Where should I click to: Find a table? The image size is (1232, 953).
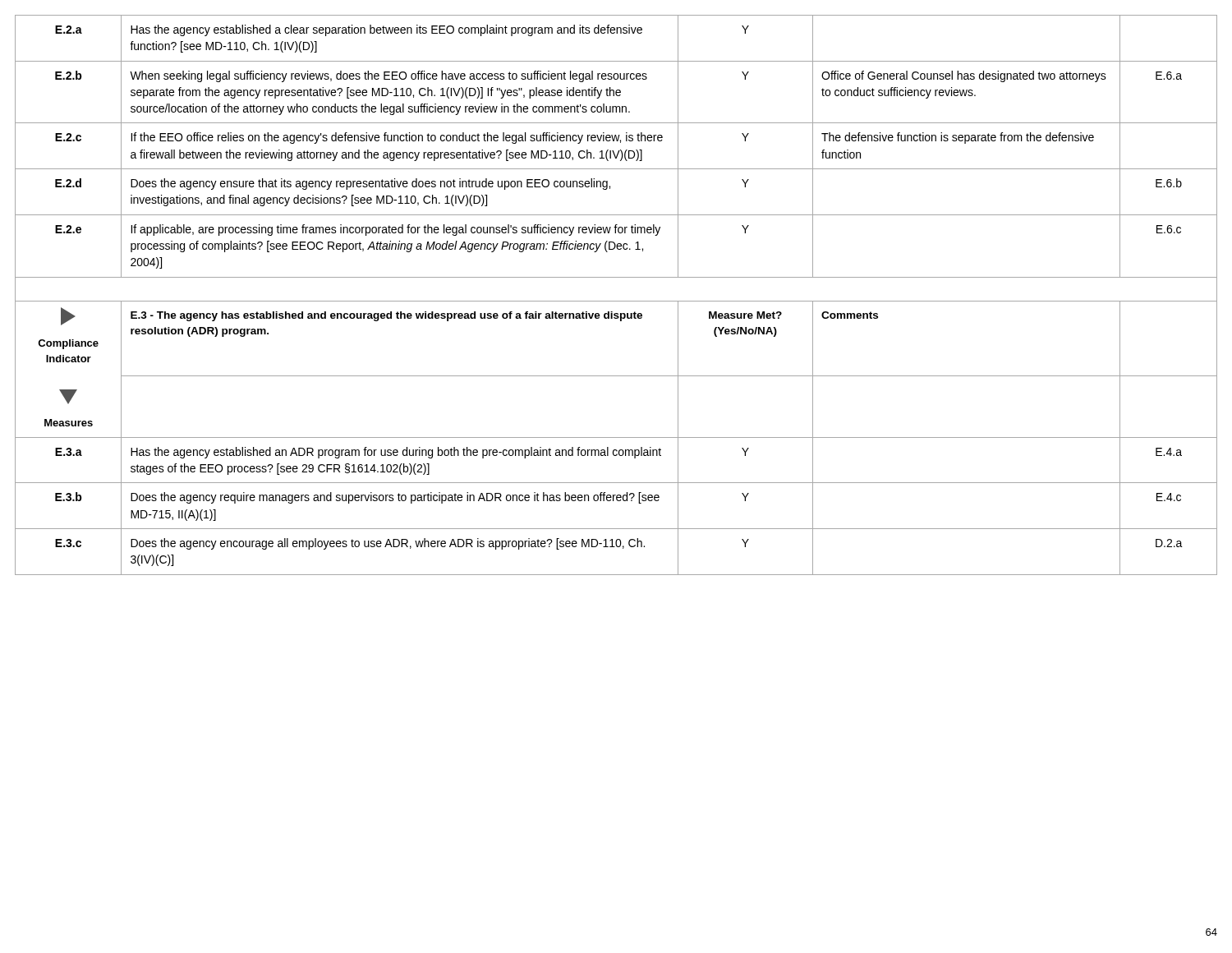click(616, 295)
